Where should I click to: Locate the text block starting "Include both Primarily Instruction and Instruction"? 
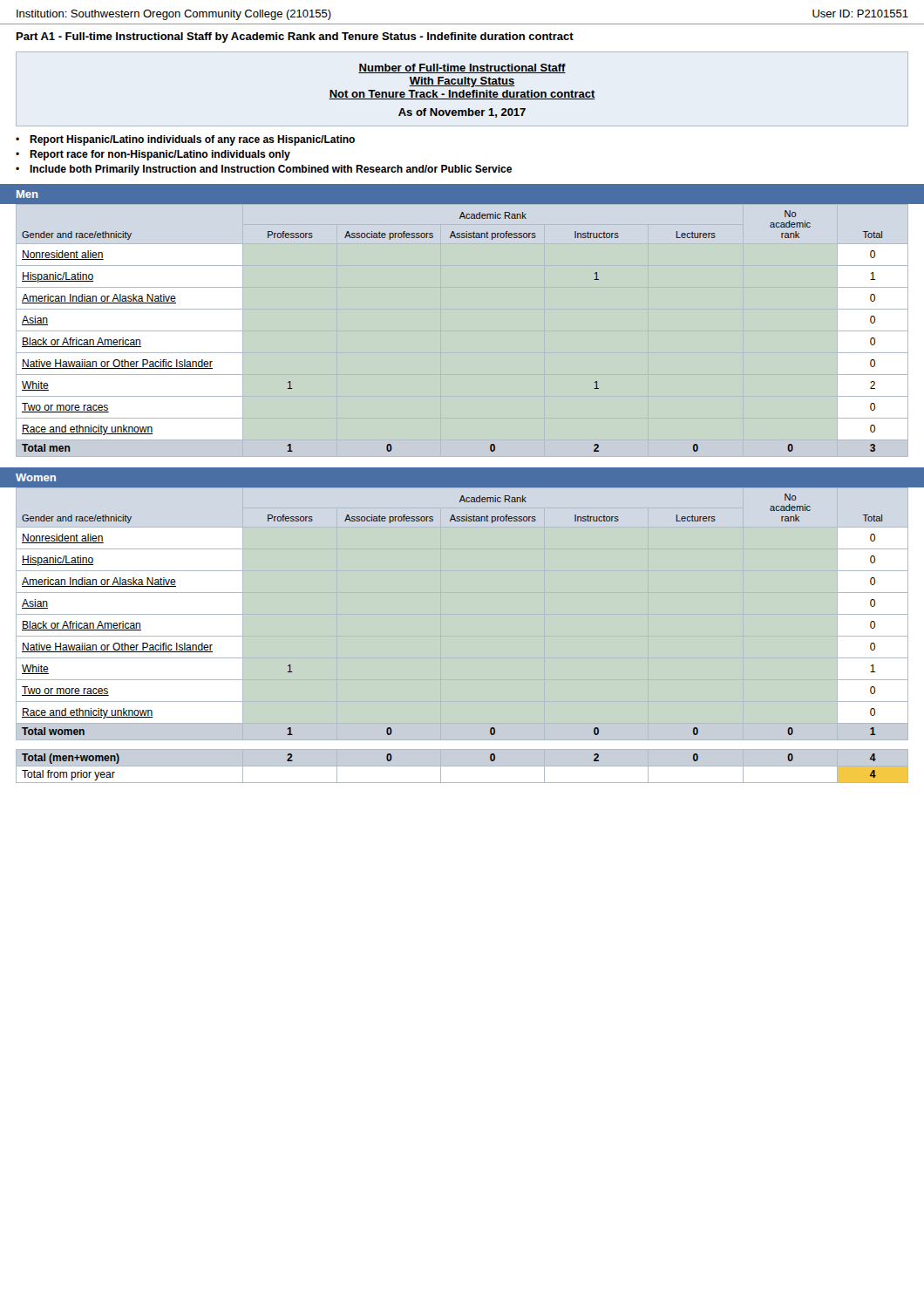pyautogui.click(x=271, y=169)
